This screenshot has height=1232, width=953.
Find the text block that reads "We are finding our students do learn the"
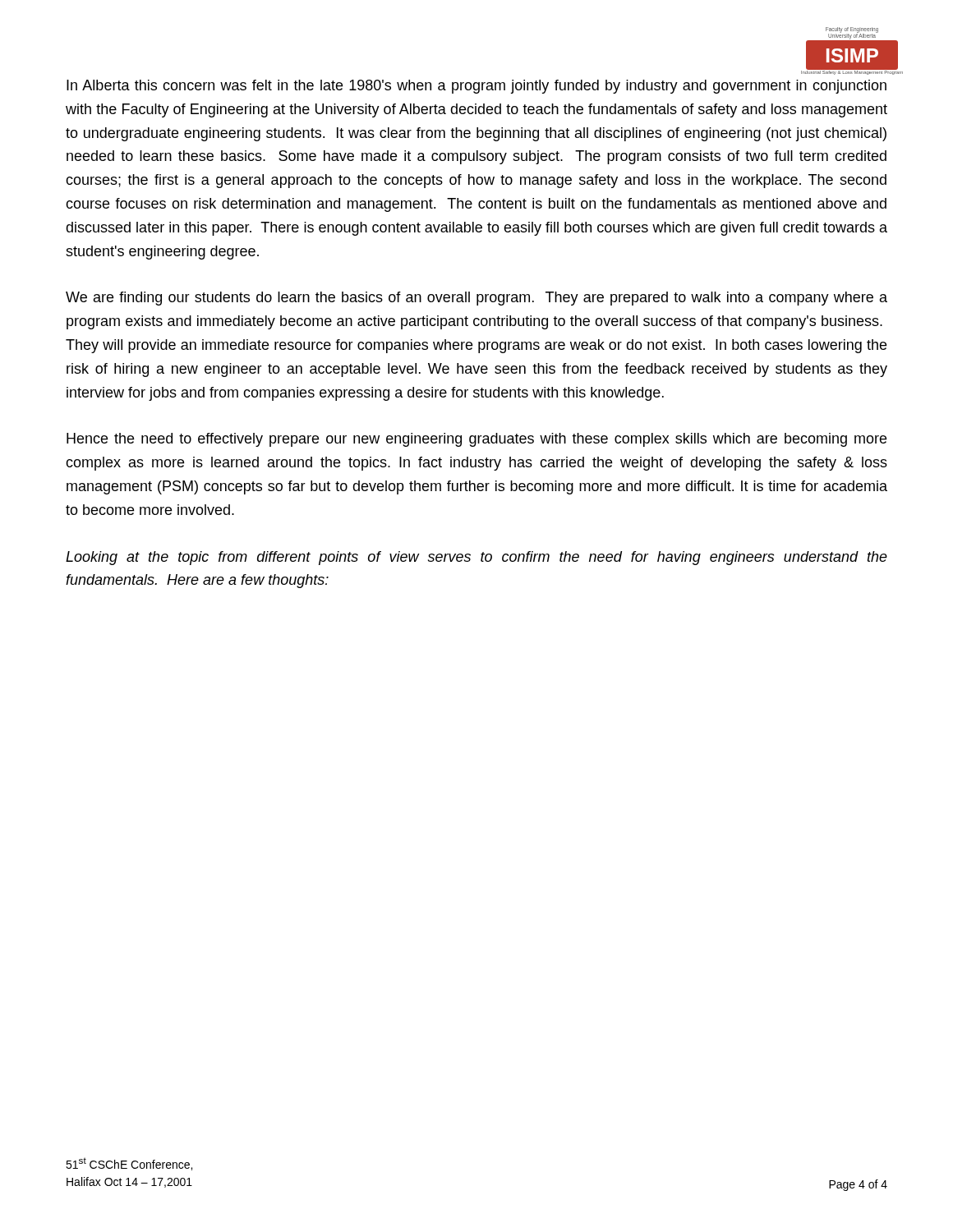(x=476, y=345)
